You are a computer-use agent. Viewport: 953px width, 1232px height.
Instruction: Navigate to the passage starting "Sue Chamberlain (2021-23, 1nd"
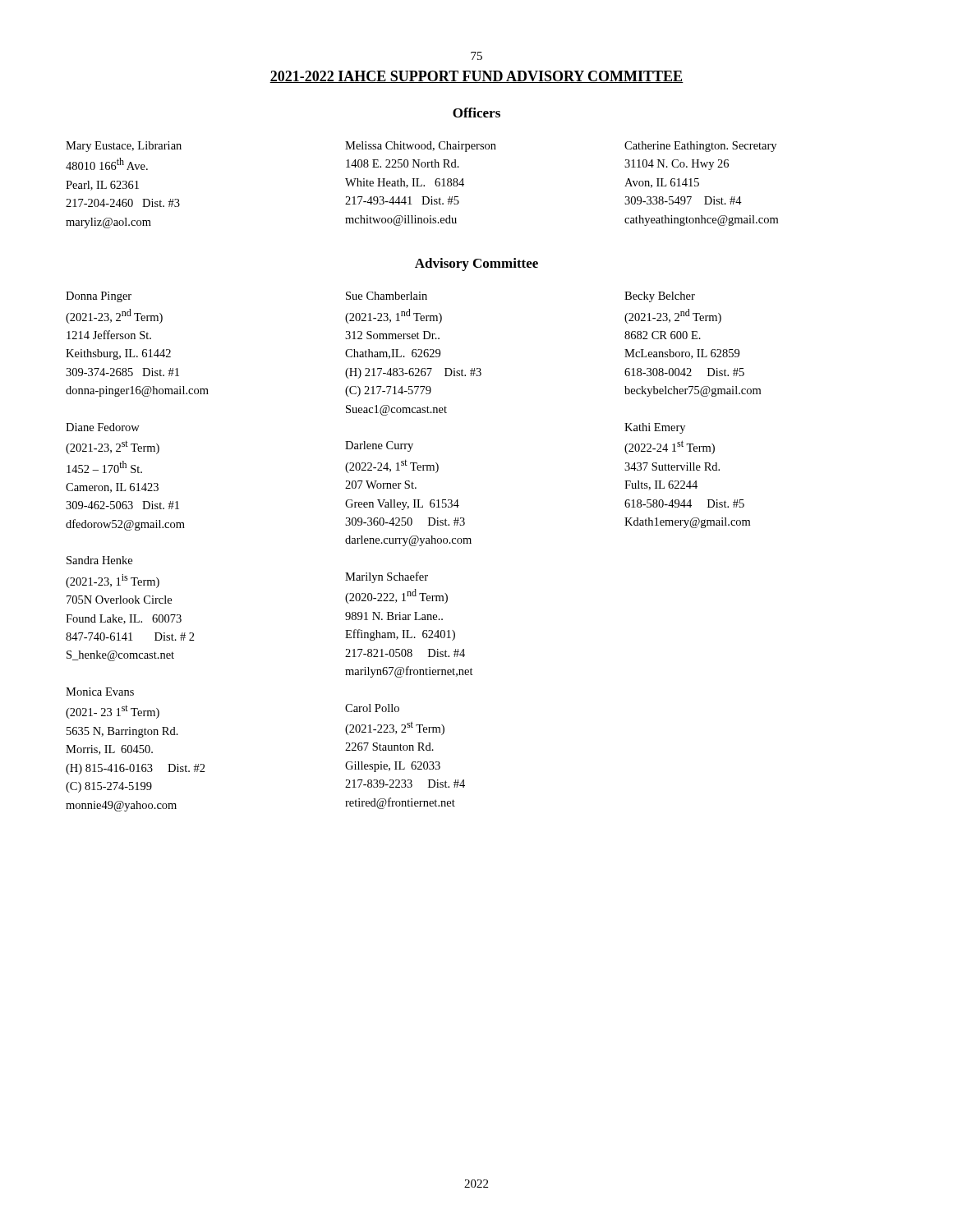pyautogui.click(x=413, y=352)
